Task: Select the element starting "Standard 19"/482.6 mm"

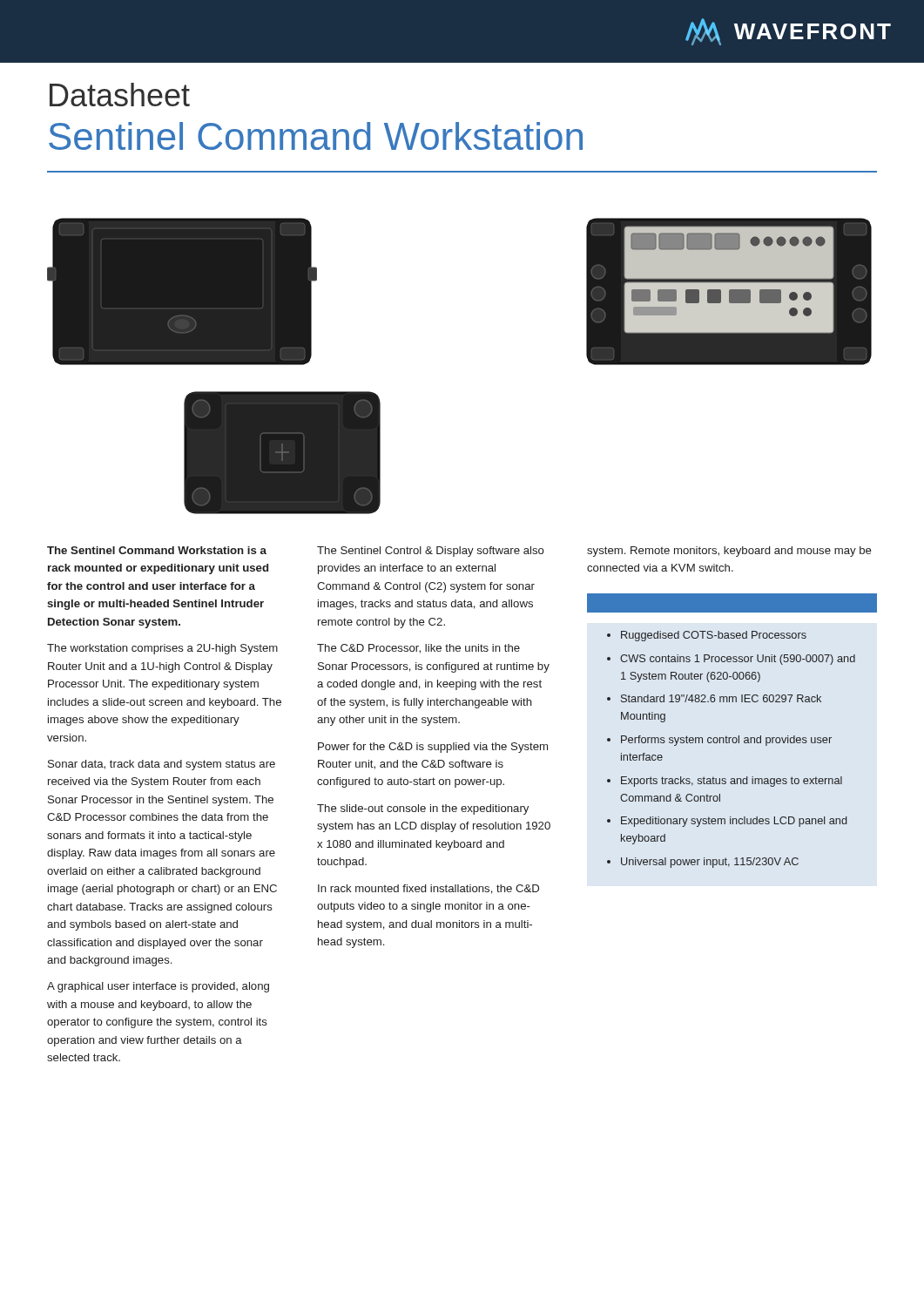Action: tap(721, 707)
